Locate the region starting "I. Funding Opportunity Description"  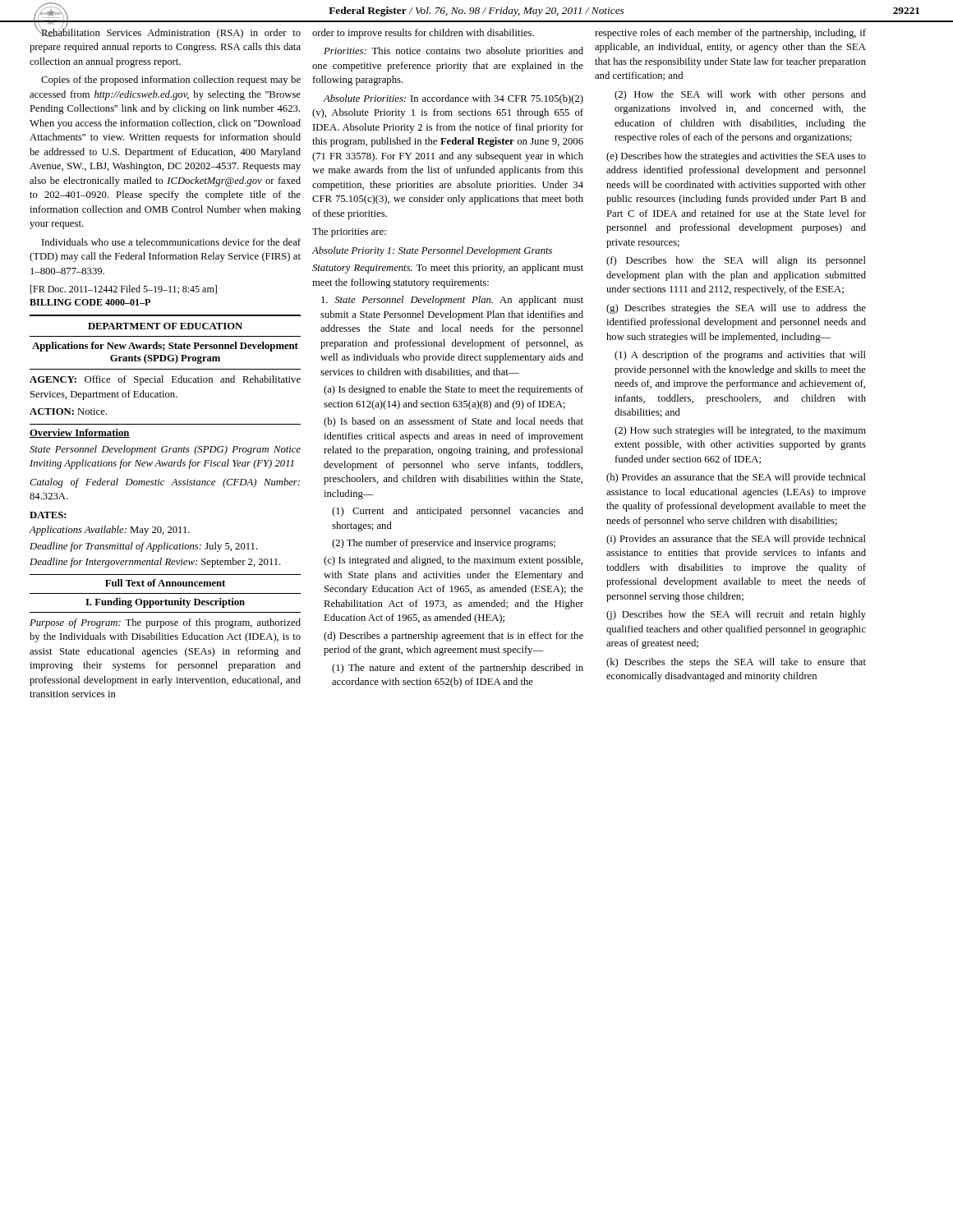[165, 602]
